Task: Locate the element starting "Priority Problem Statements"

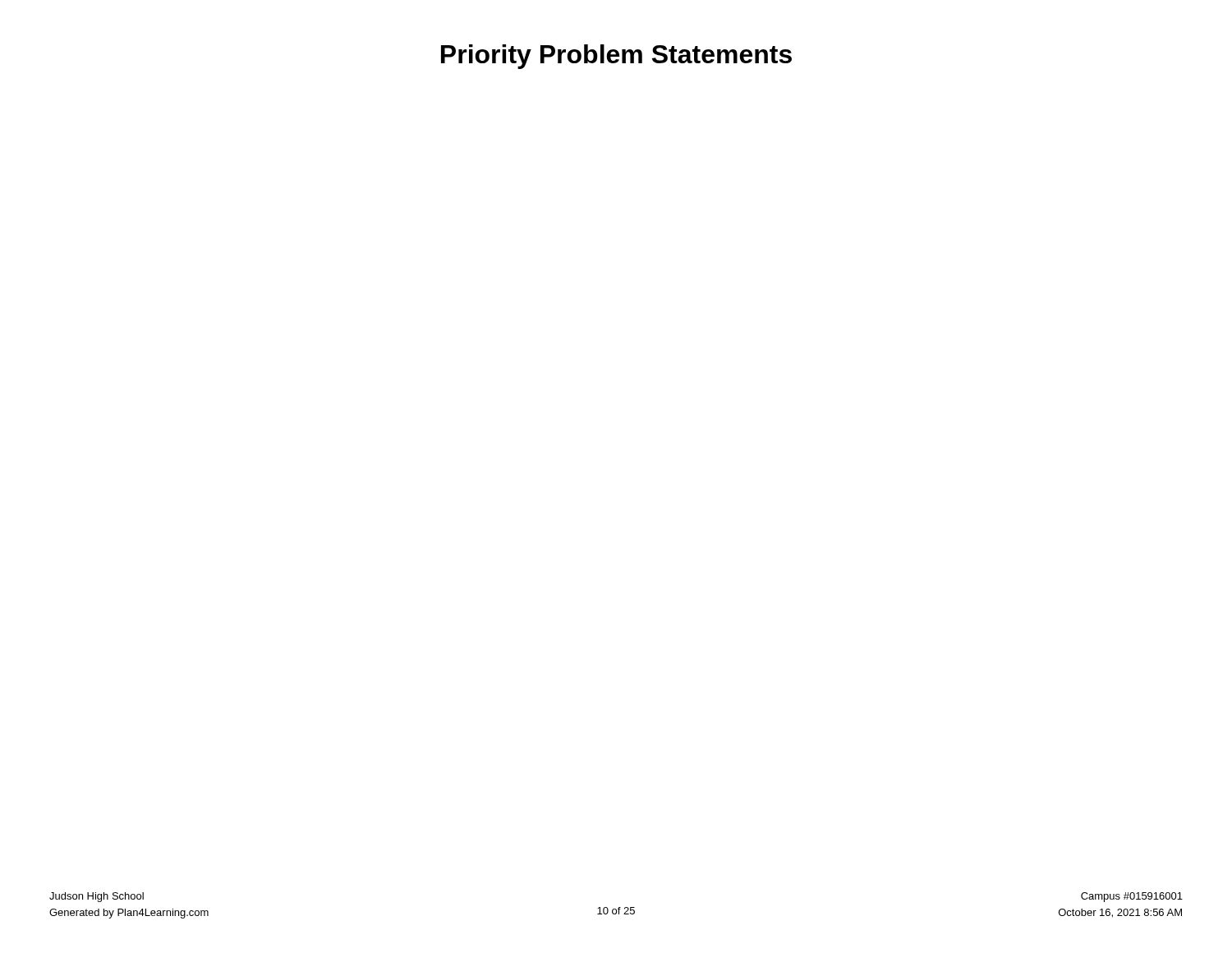Action: (616, 54)
